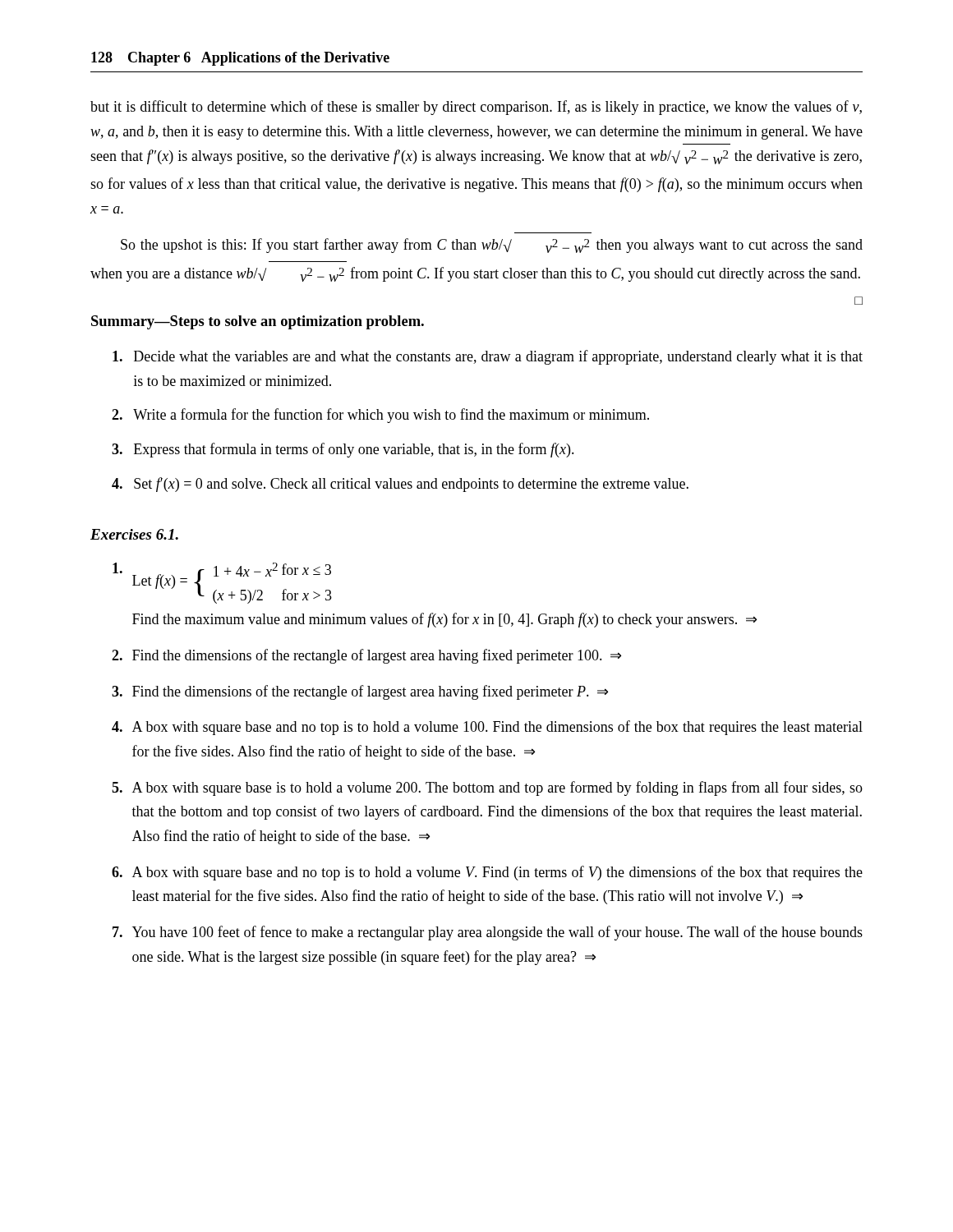Click on the region starting "4. Set f′(x) = 0 and solve."
Image resolution: width=953 pixels, height=1232 pixels.
pos(476,484)
